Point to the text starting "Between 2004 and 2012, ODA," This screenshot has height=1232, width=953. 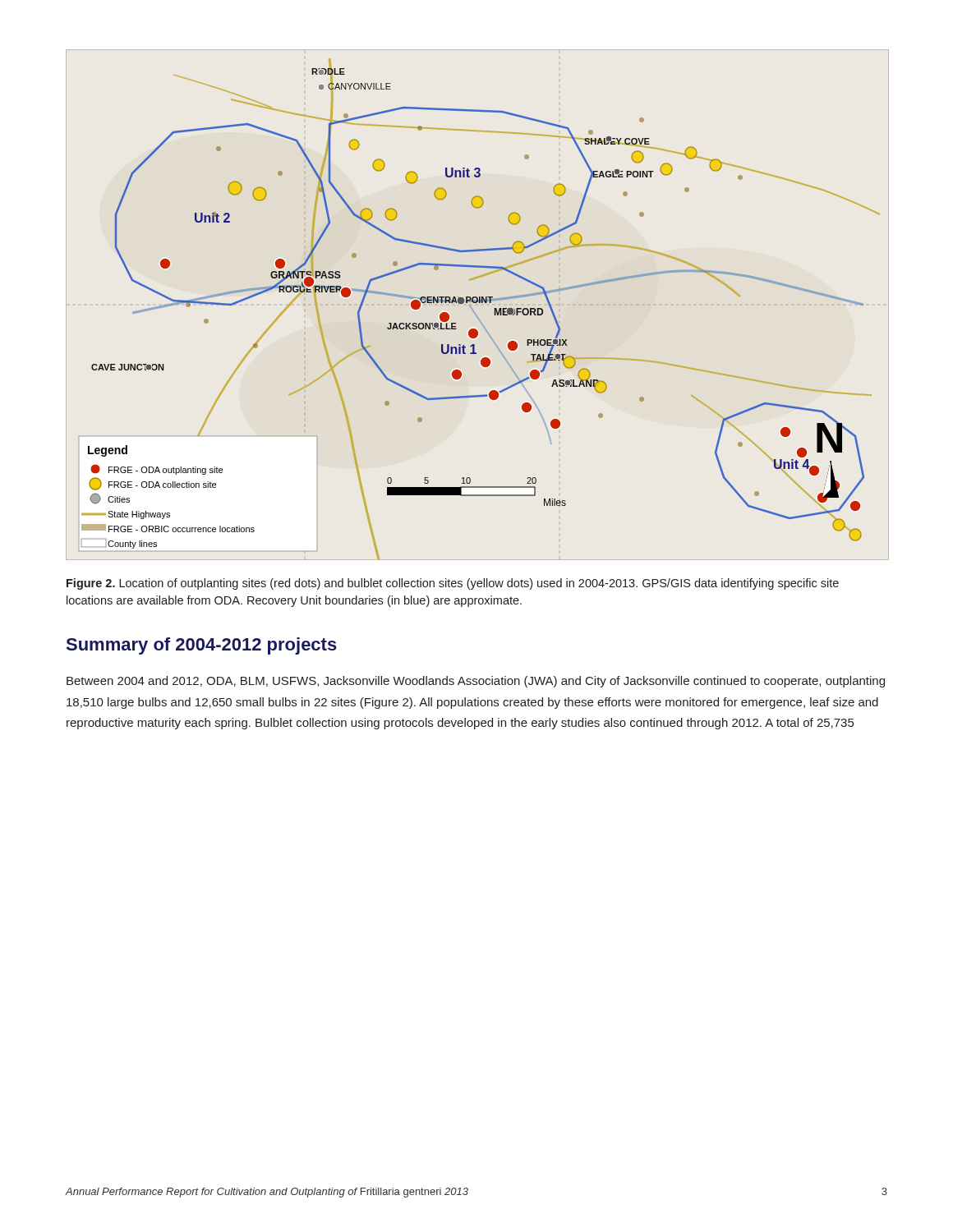(476, 701)
